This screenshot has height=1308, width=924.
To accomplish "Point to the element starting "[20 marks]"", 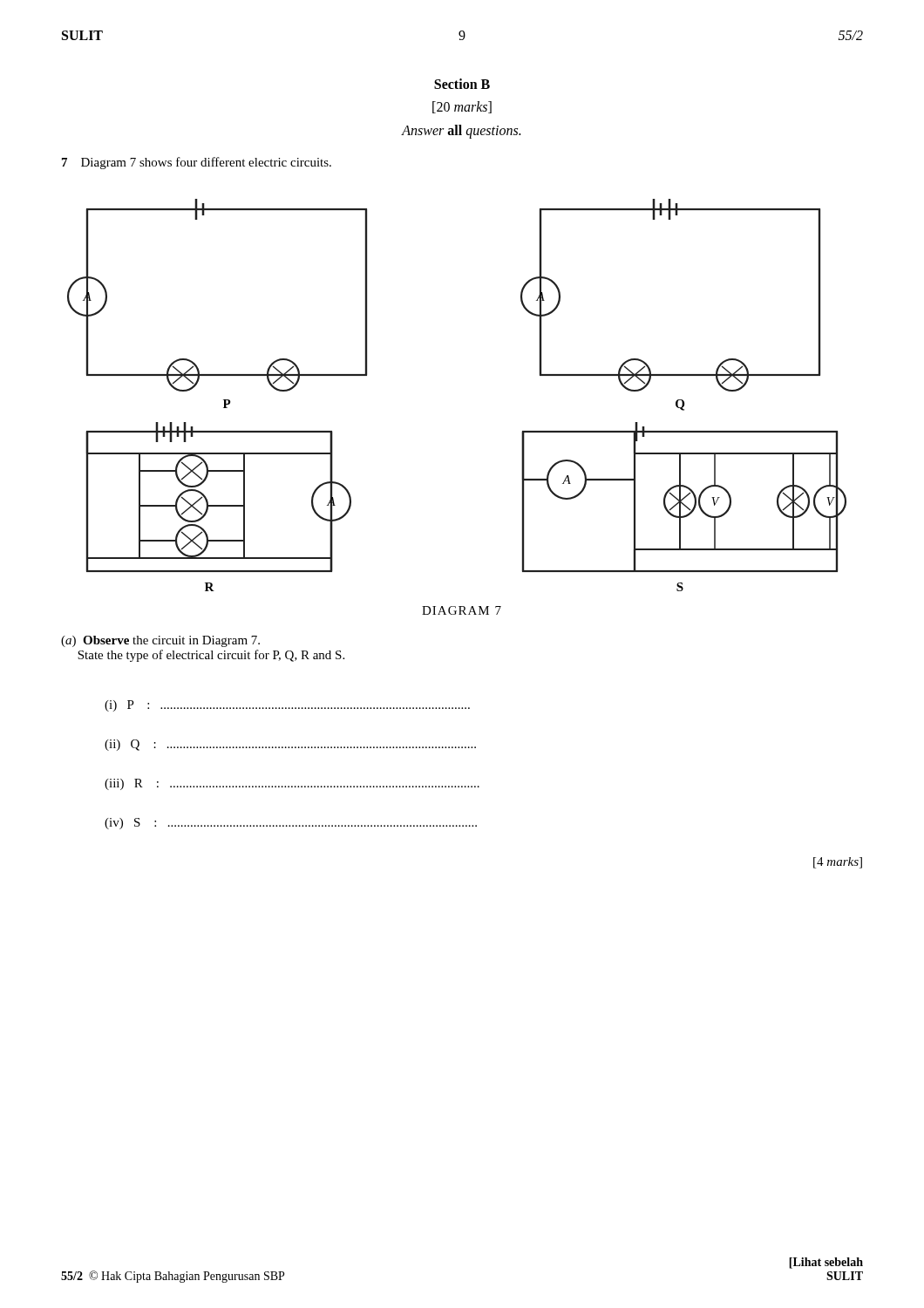I will click(x=462, y=107).
